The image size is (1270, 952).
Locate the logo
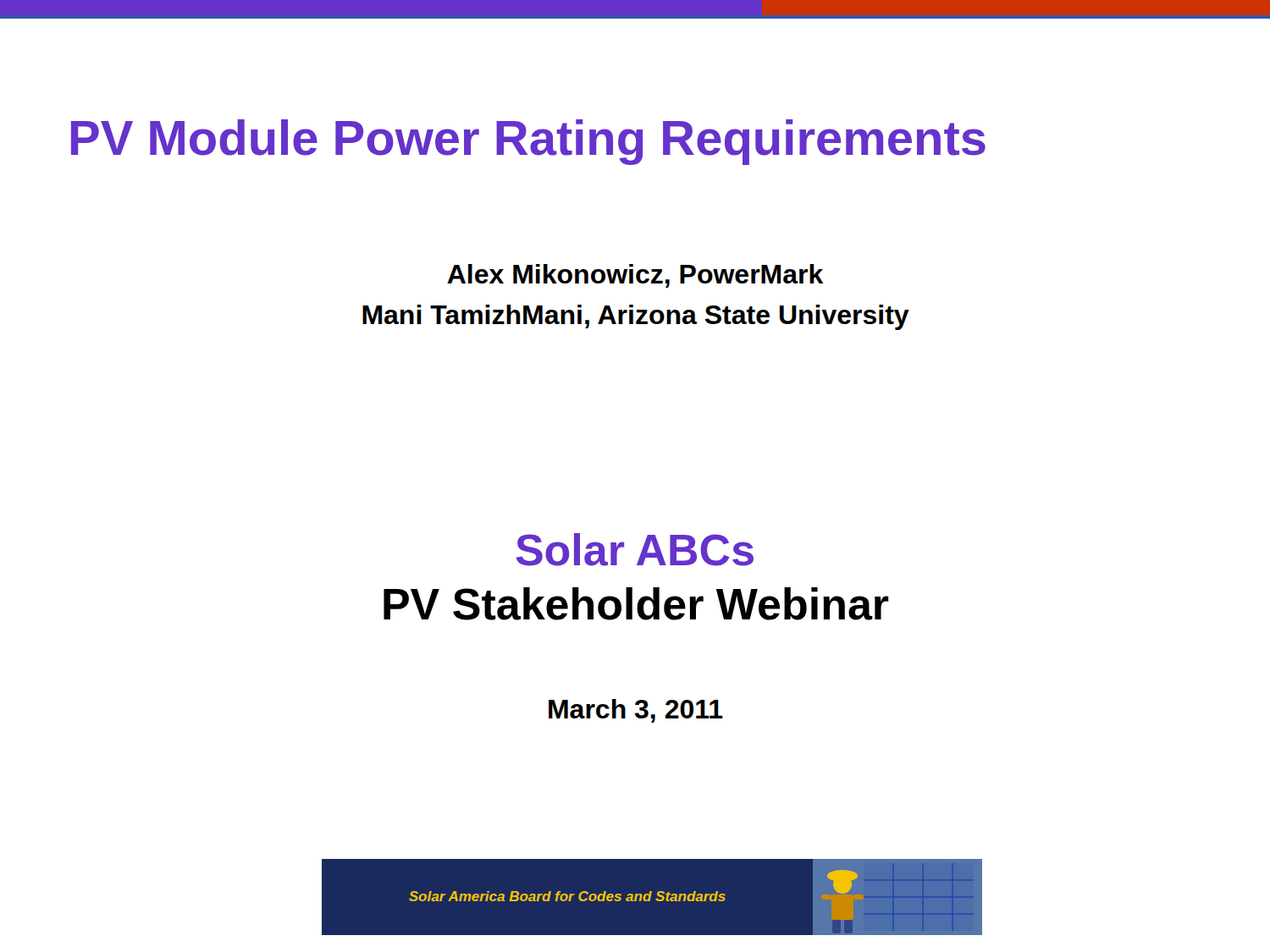[x=652, y=897]
